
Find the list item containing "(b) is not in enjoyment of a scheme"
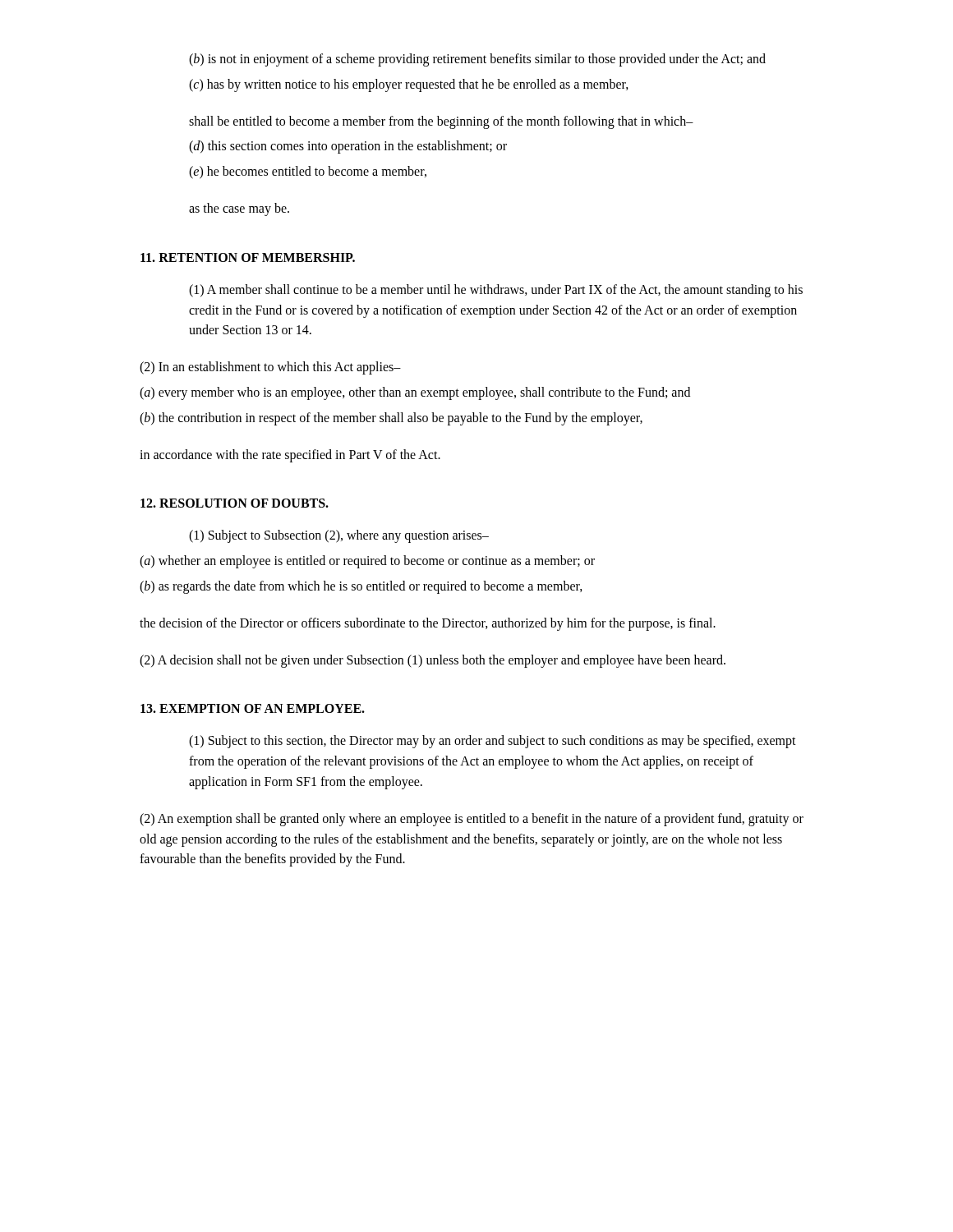tap(501, 59)
